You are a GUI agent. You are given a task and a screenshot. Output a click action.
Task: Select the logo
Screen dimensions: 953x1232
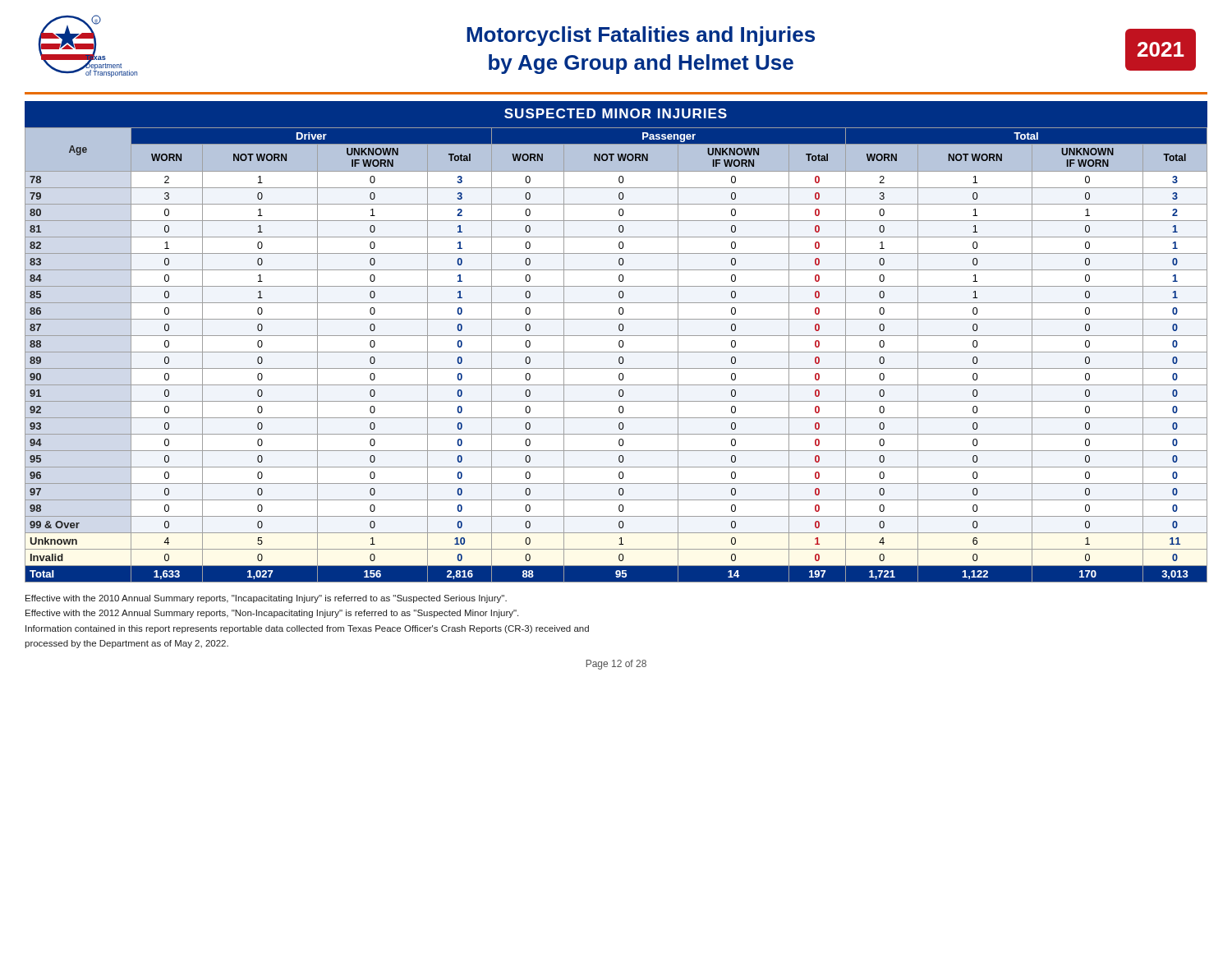coord(90,49)
